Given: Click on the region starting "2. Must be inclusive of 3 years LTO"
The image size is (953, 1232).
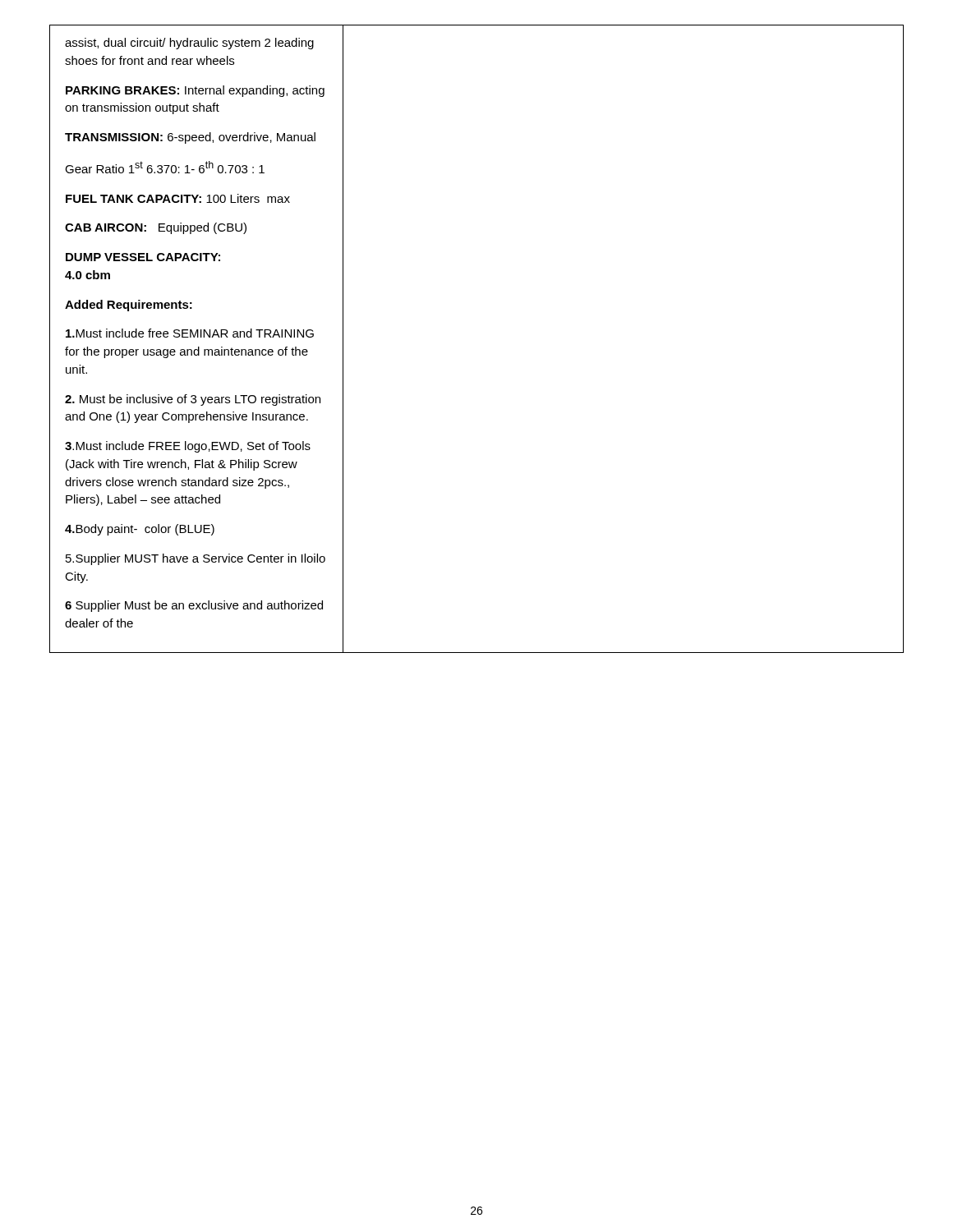Looking at the screenshot, I should [193, 407].
